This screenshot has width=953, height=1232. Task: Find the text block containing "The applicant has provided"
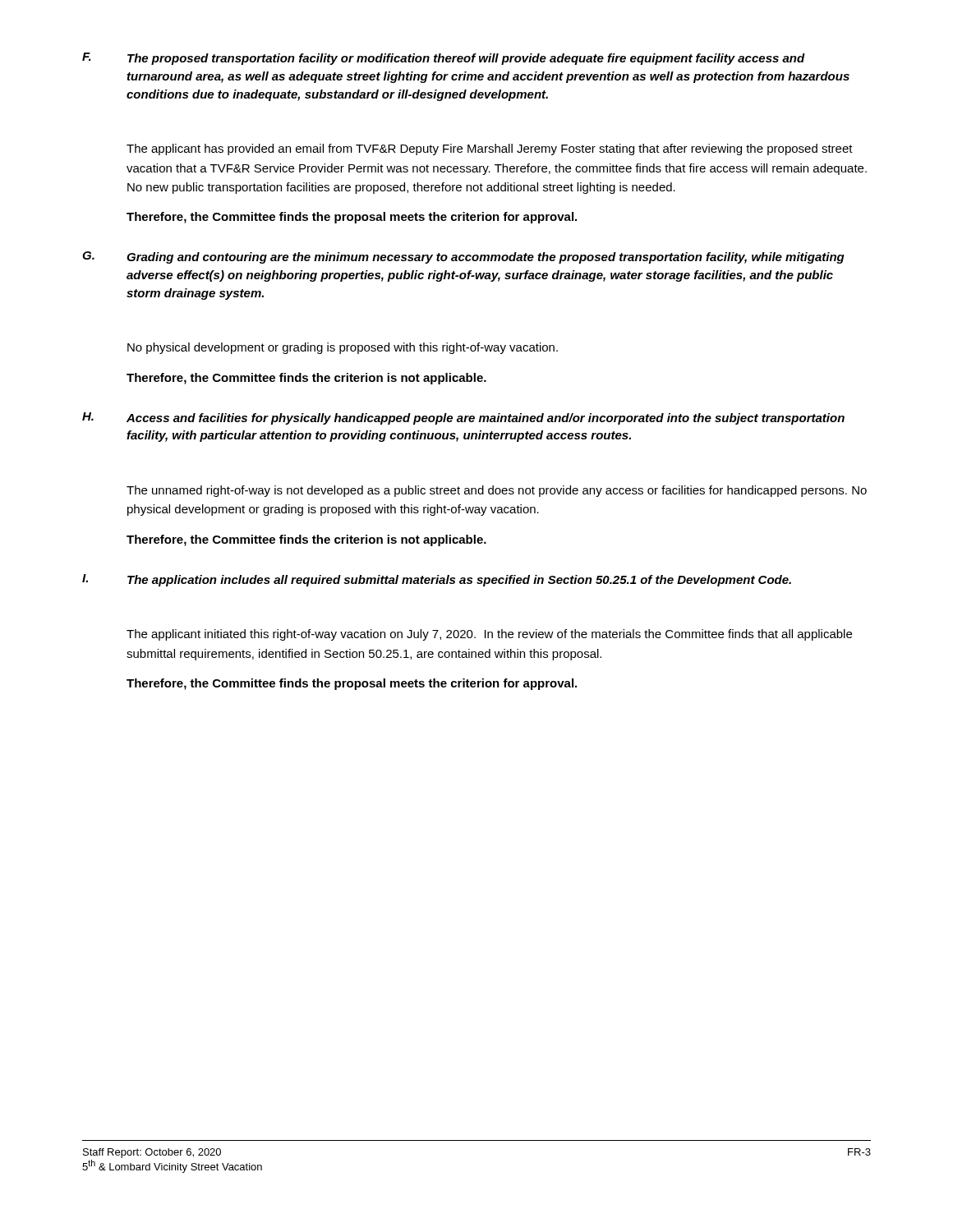click(497, 168)
